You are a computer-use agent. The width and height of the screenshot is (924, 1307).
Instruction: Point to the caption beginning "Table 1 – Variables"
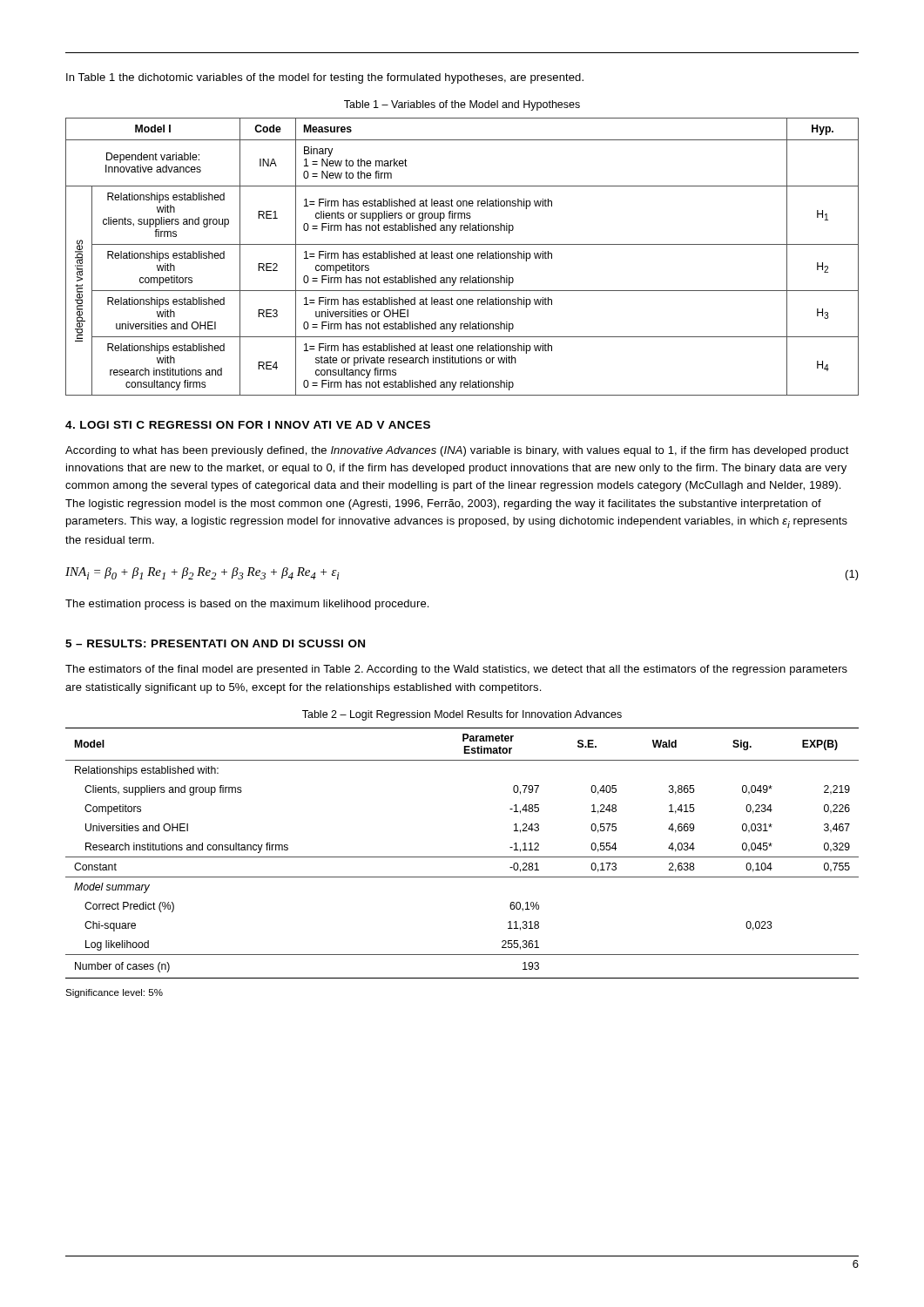pyautogui.click(x=462, y=105)
